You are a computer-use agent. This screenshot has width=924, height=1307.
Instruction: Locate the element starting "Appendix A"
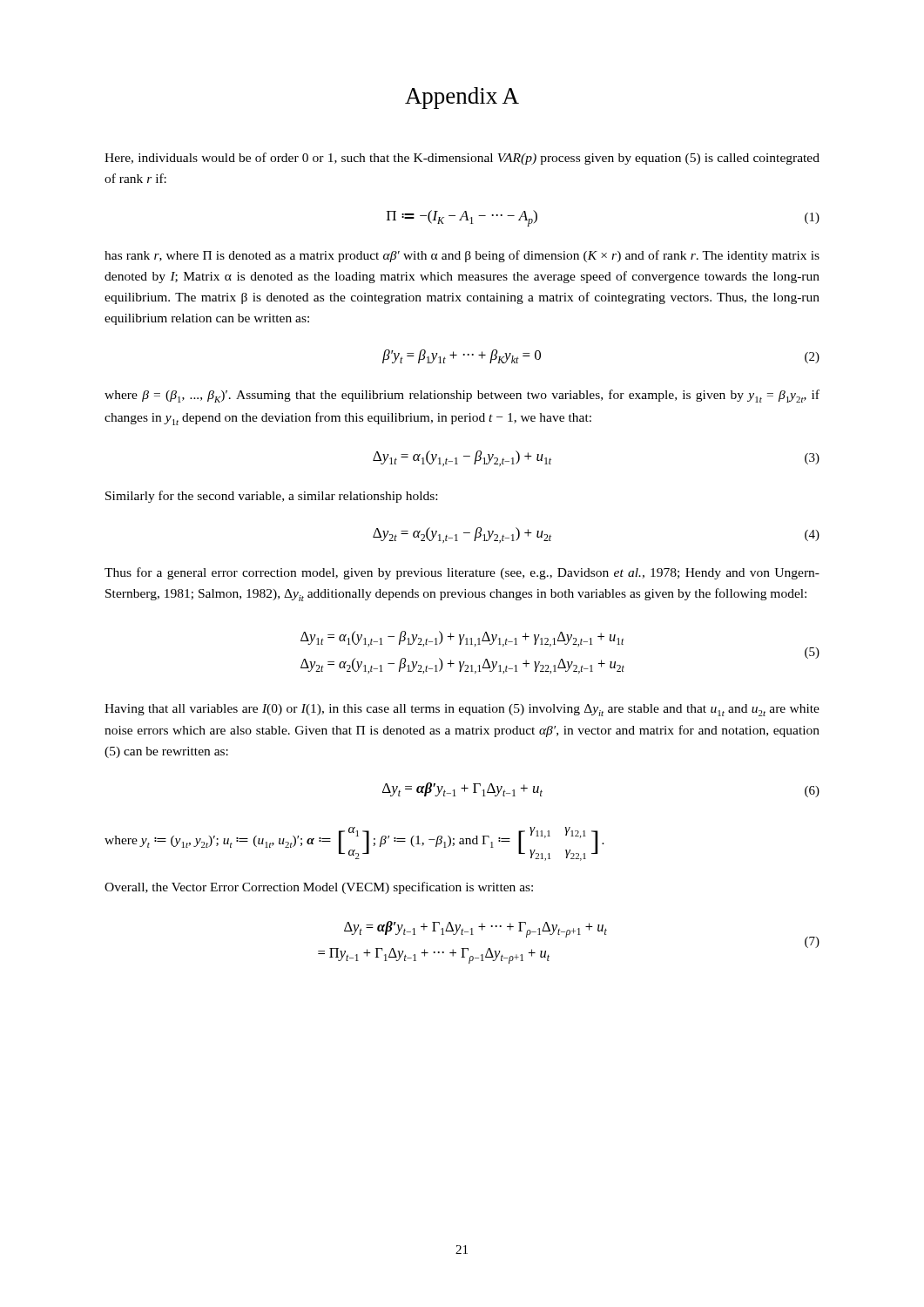coord(462,96)
